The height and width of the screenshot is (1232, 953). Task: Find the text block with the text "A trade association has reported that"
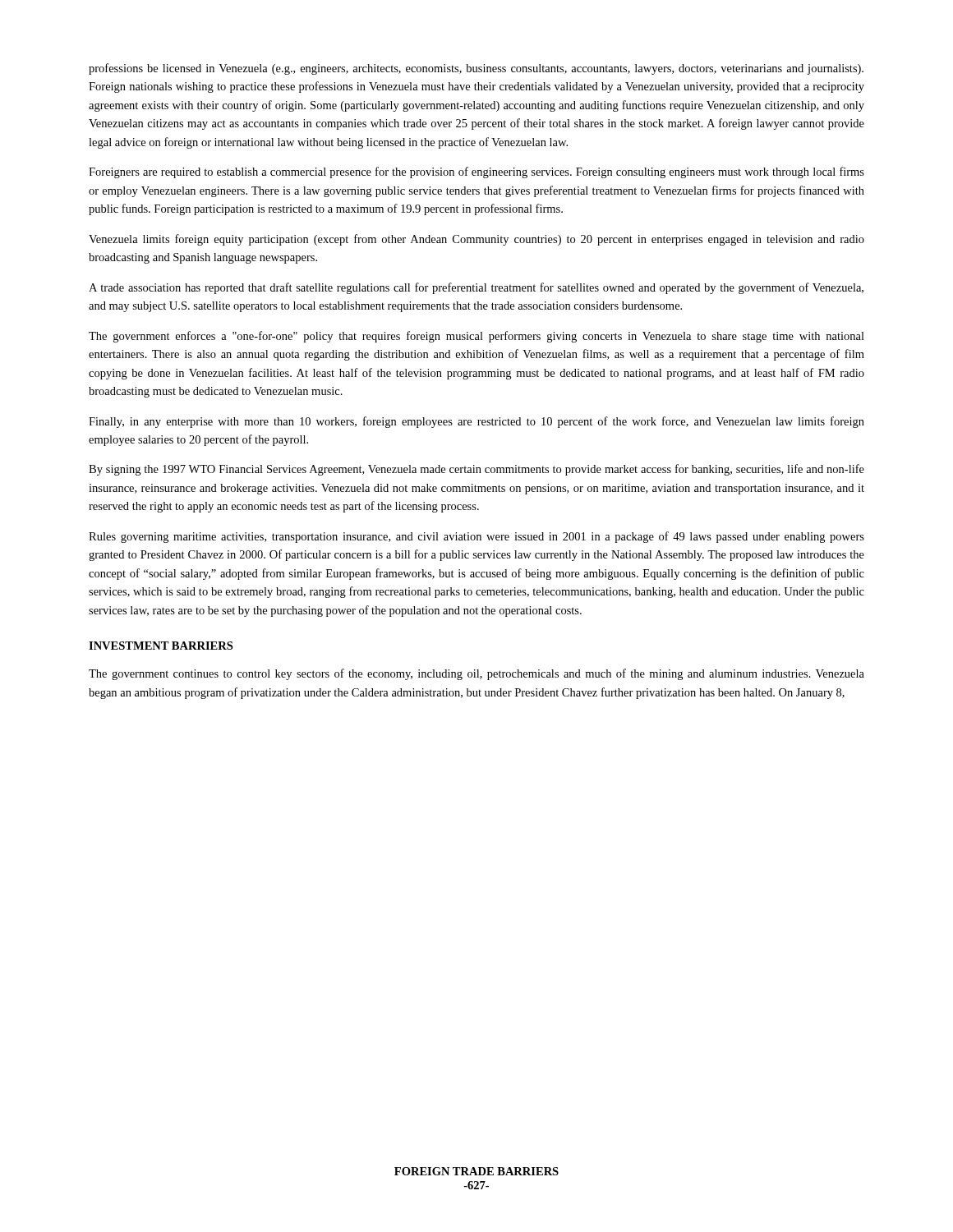[476, 296]
